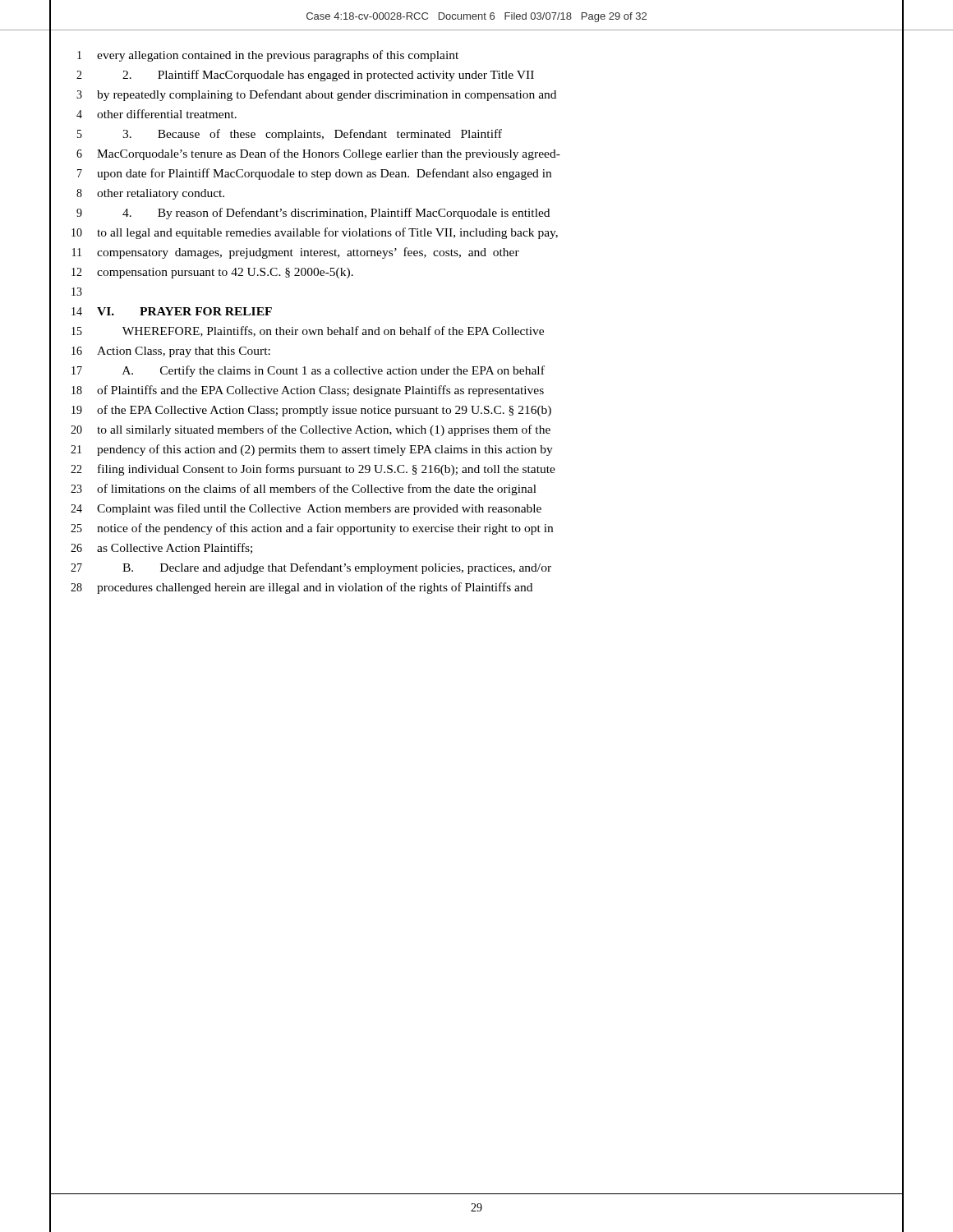Point to the block starting "2 2. Plaintiff"
953x1232 pixels.
click(x=476, y=75)
